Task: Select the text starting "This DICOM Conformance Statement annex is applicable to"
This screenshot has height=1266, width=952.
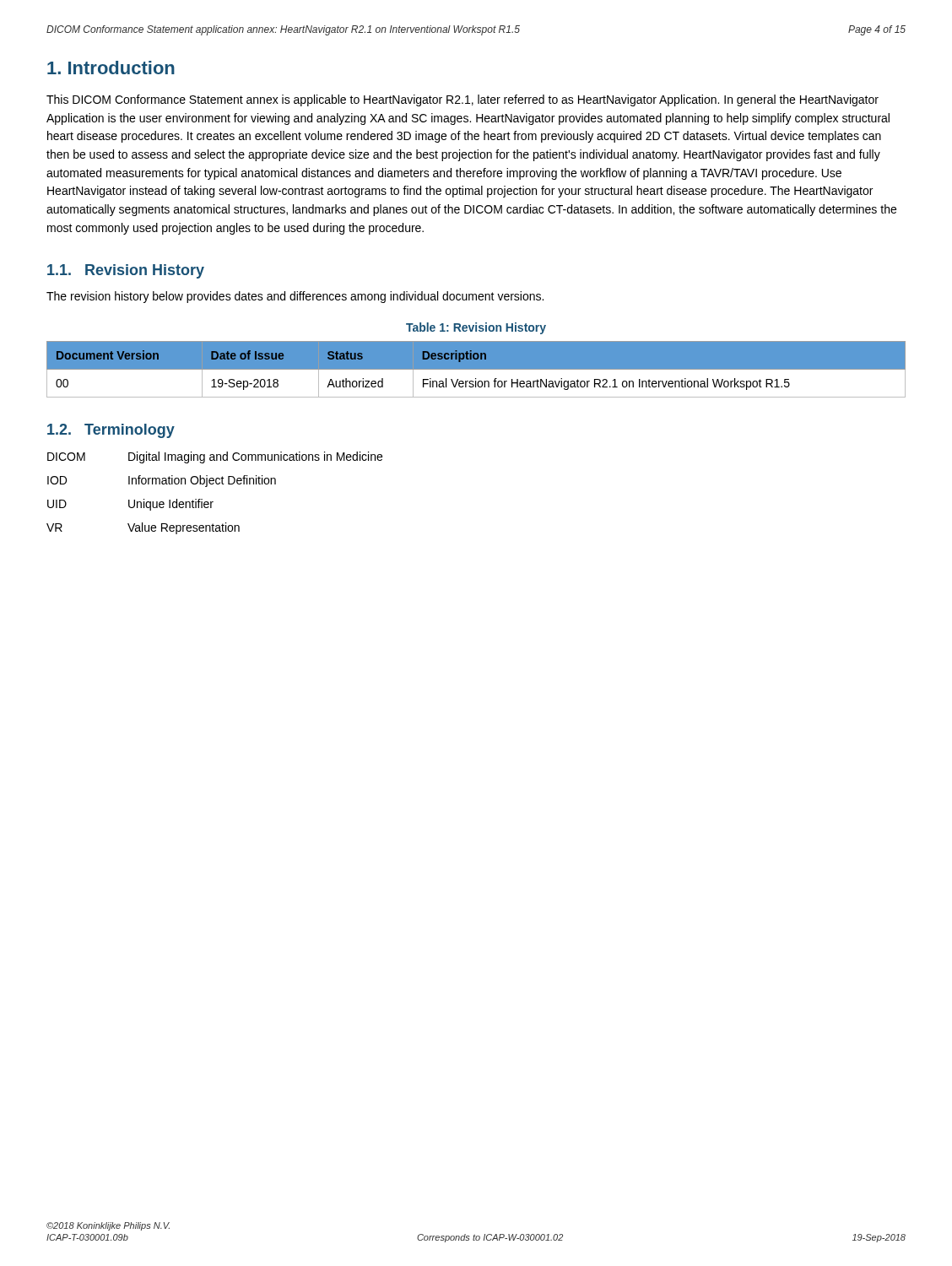Action: click(x=476, y=164)
